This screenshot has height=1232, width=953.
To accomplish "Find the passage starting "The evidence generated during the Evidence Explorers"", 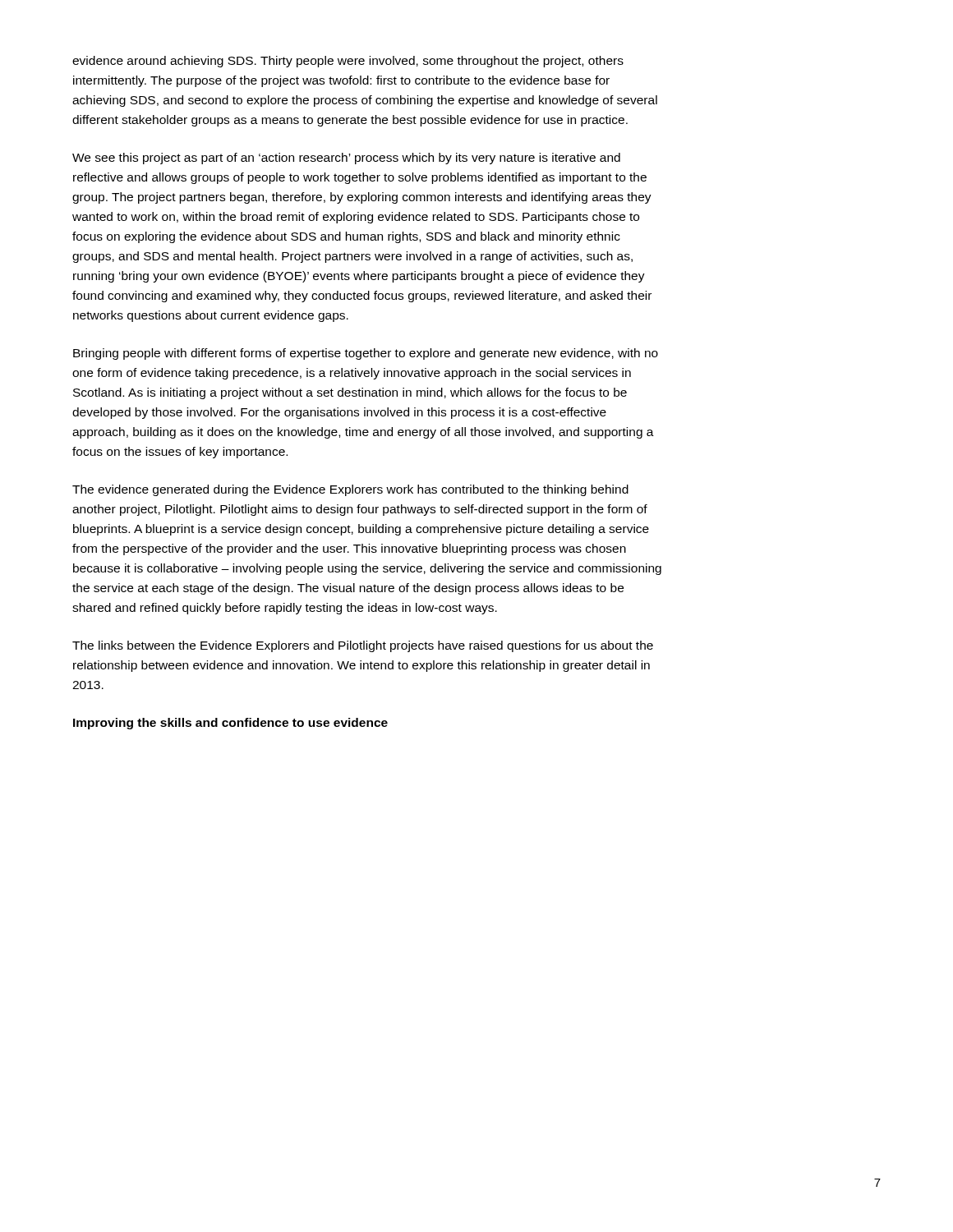I will pyautogui.click(x=367, y=548).
